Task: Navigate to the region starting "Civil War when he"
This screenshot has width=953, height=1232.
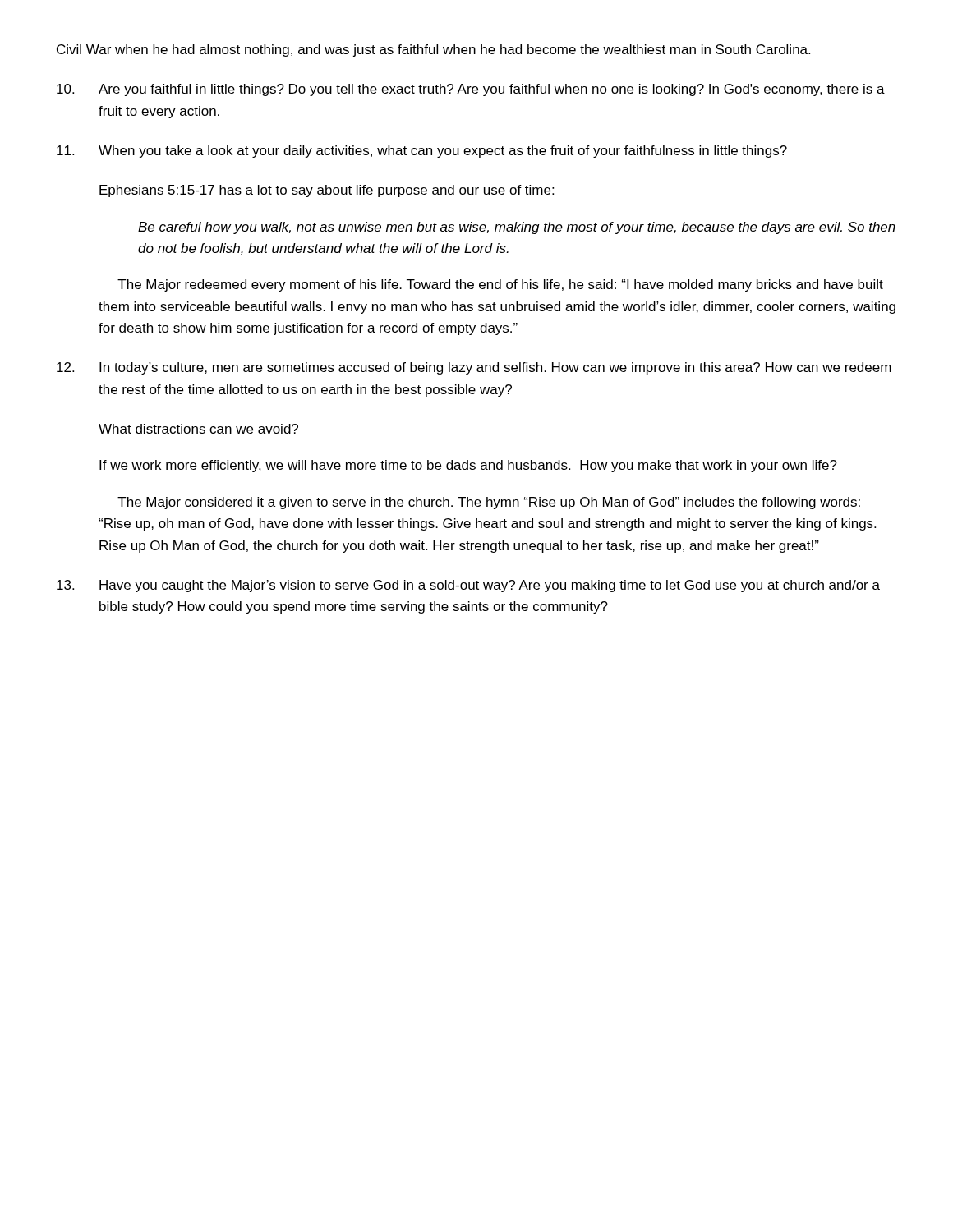Action: point(434,50)
